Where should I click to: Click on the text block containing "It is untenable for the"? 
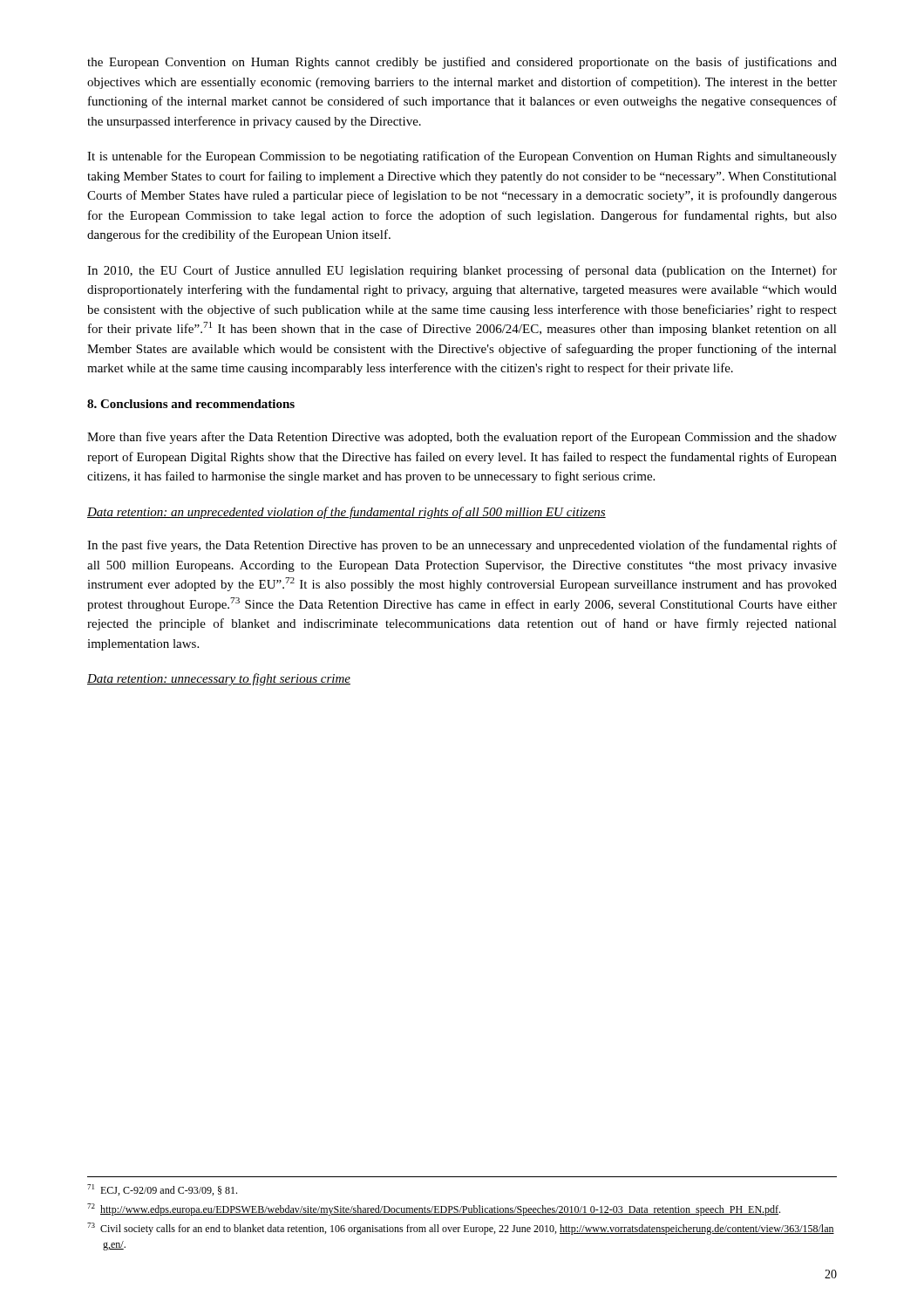[462, 195]
